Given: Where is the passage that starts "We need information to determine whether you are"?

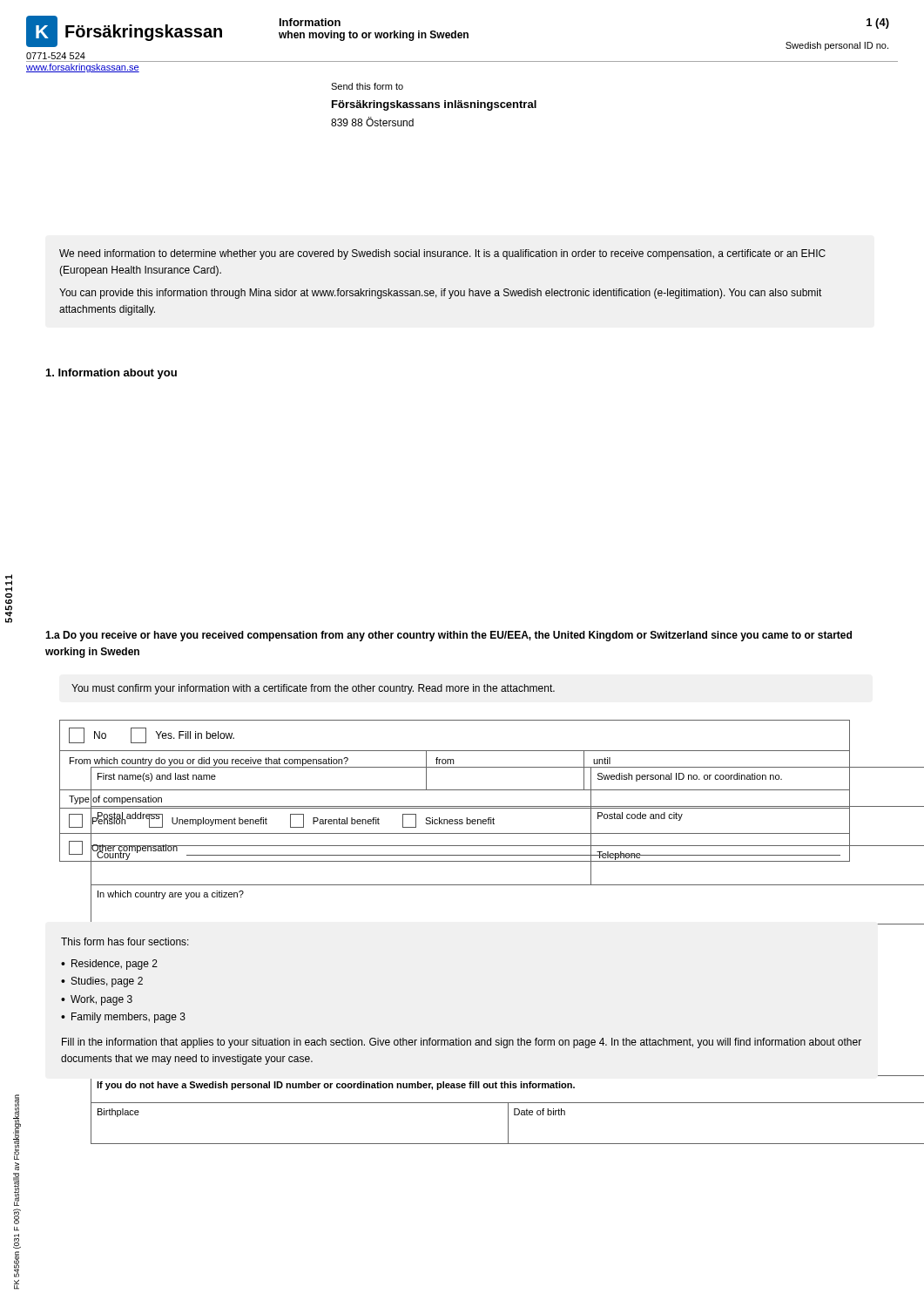Looking at the screenshot, I should pos(460,282).
